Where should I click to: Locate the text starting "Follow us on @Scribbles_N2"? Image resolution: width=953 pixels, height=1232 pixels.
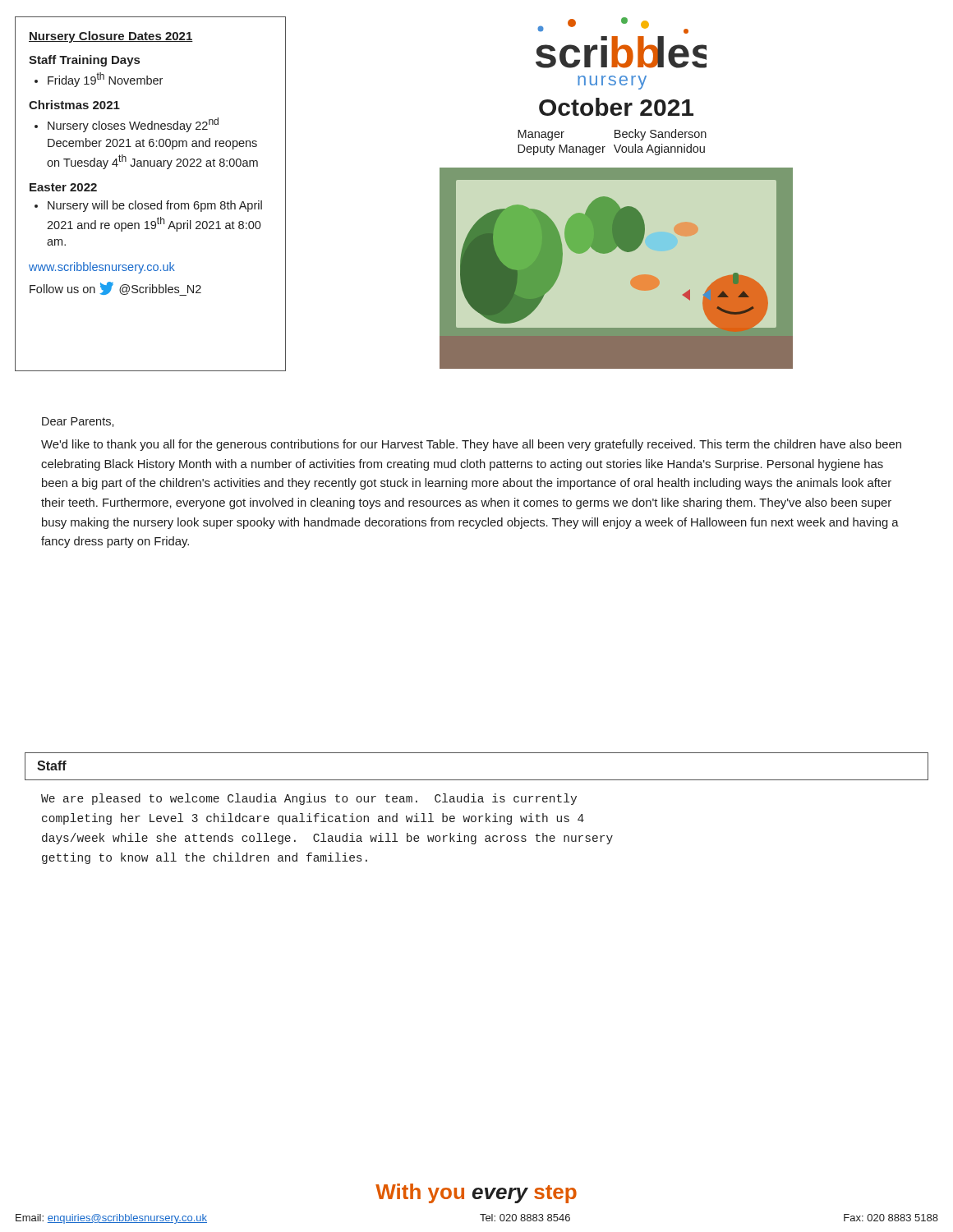(115, 289)
